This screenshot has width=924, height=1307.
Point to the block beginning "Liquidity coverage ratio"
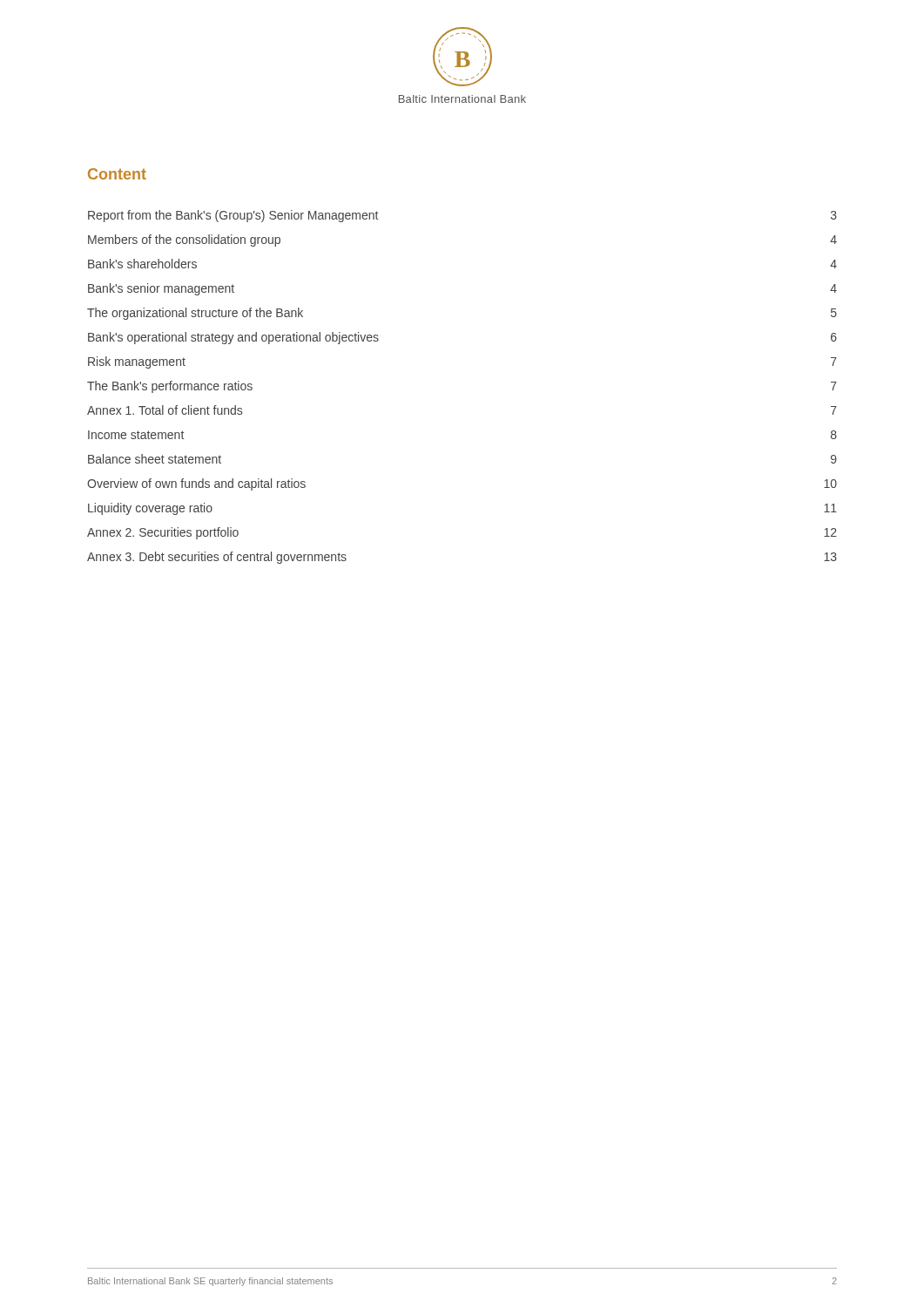[150, 508]
